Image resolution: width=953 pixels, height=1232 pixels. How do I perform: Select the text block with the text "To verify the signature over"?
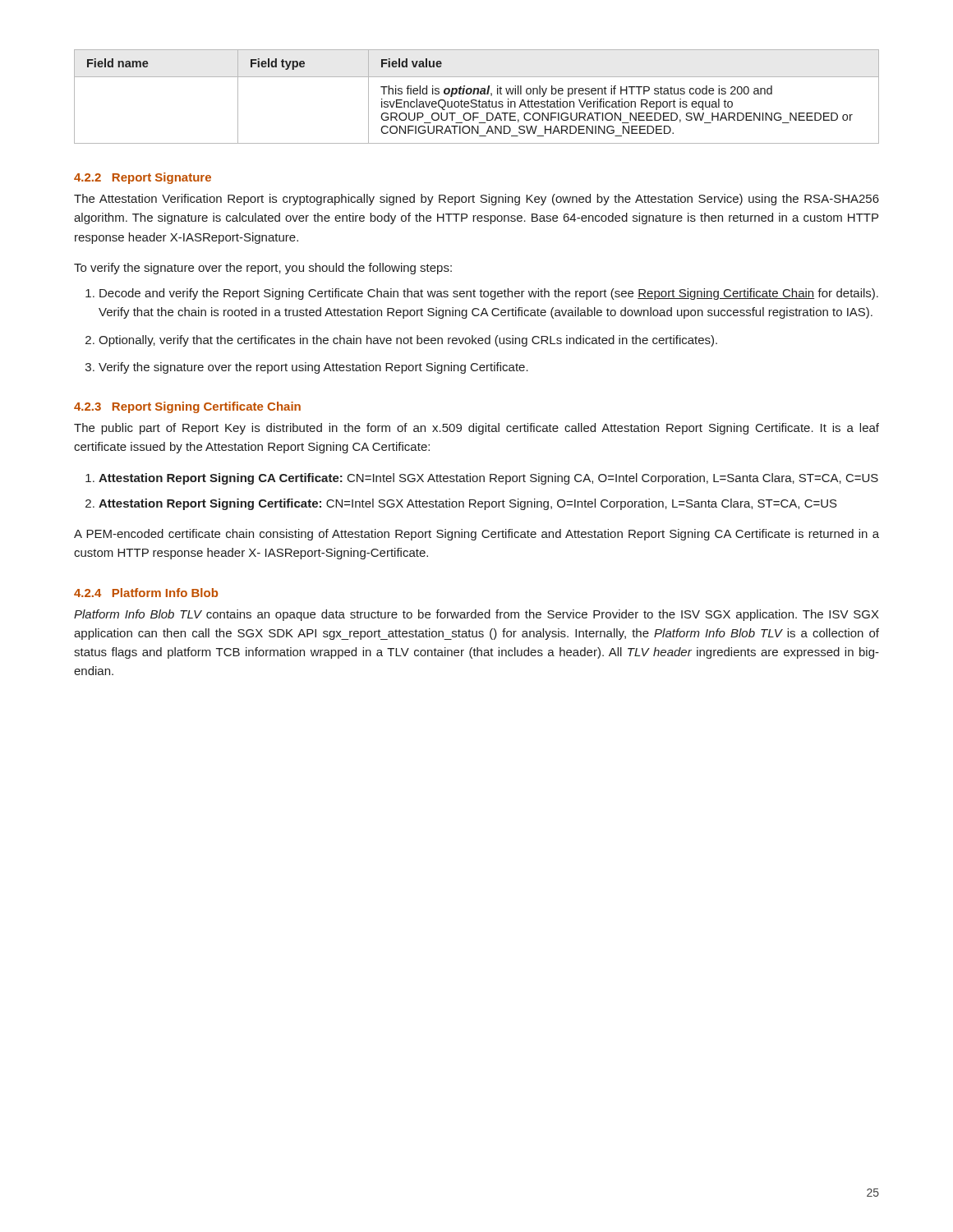pos(263,267)
